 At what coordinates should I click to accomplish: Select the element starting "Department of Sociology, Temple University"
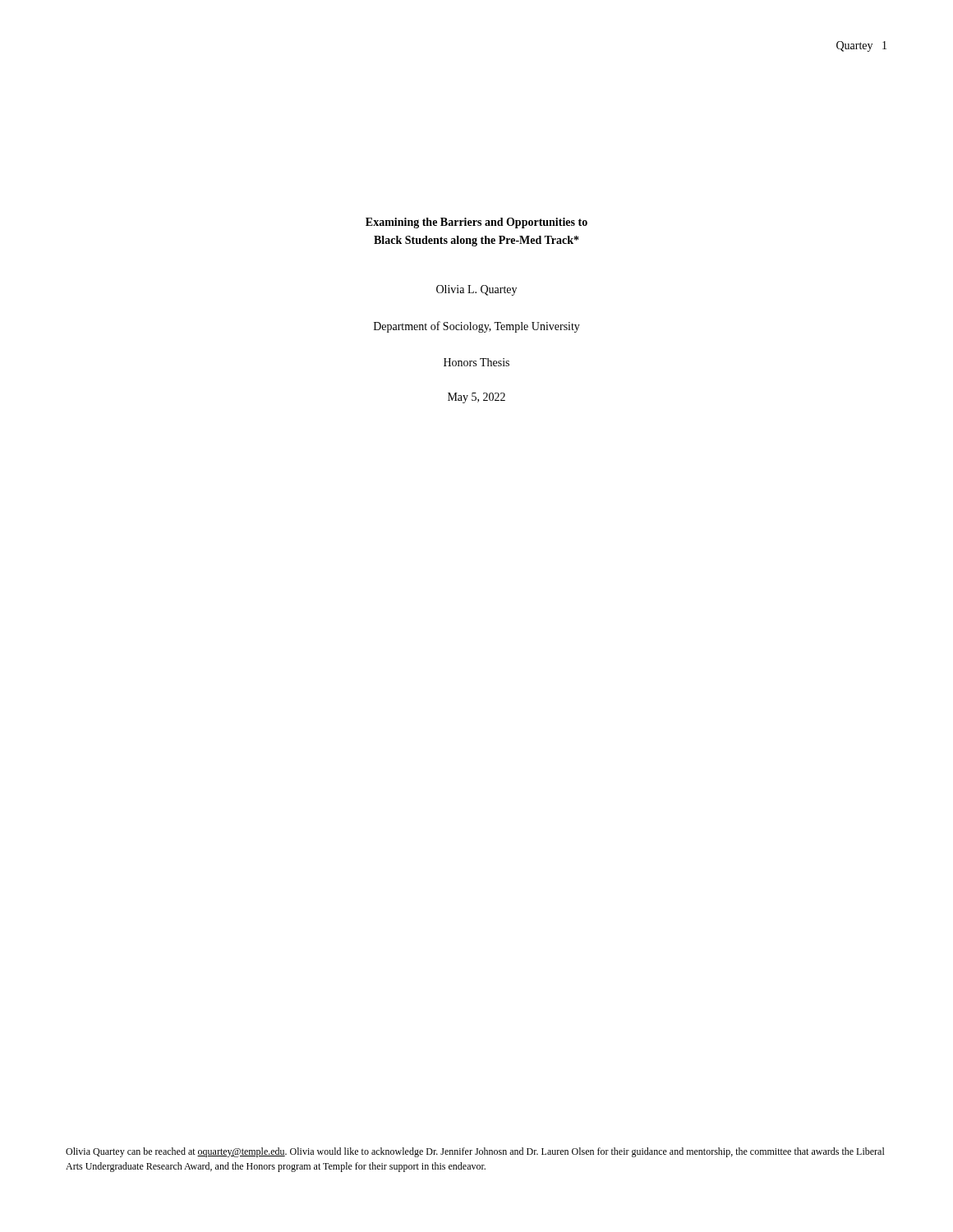(x=476, y=326)
